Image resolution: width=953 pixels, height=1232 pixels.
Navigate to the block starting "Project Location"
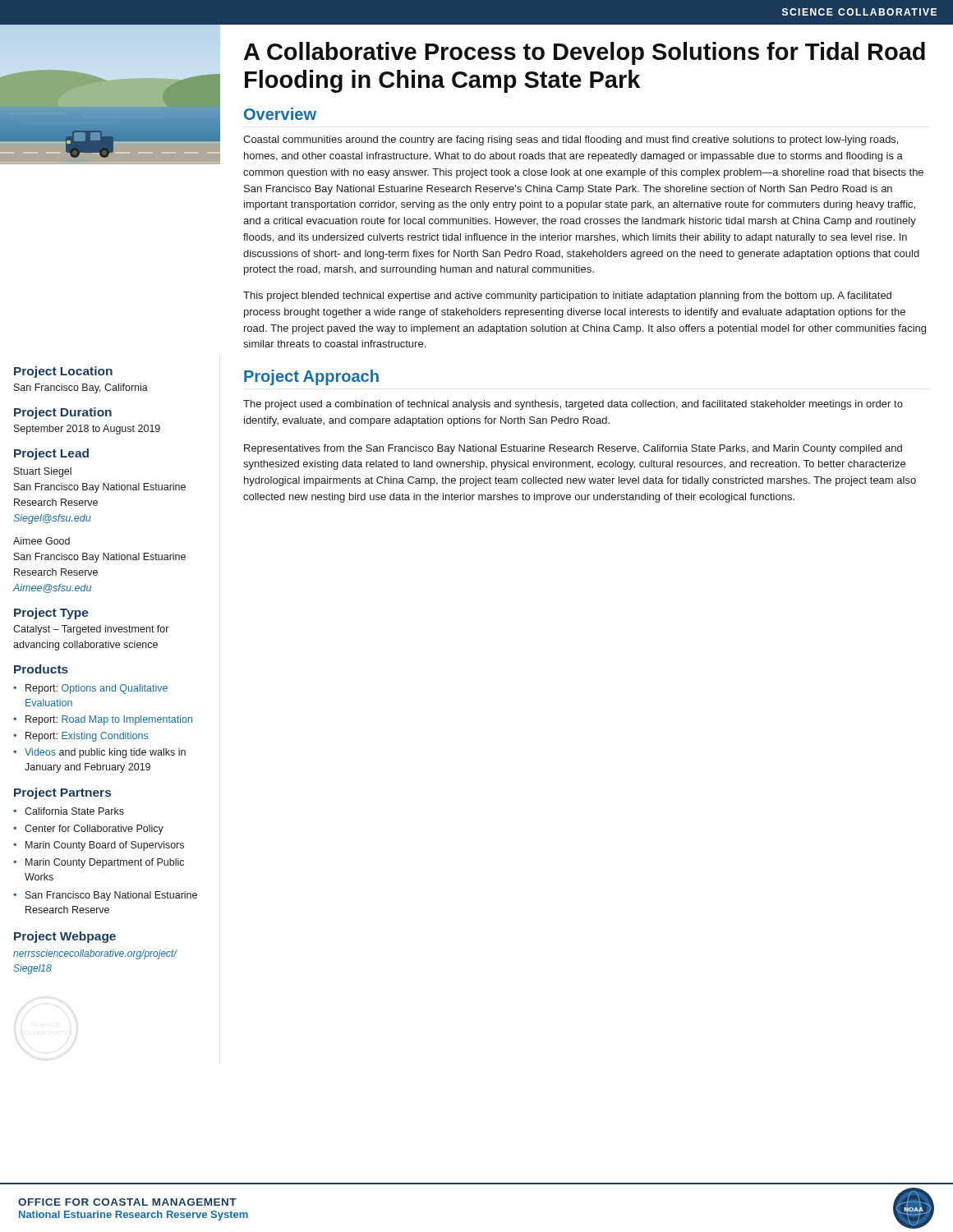(x=63, y=371)
